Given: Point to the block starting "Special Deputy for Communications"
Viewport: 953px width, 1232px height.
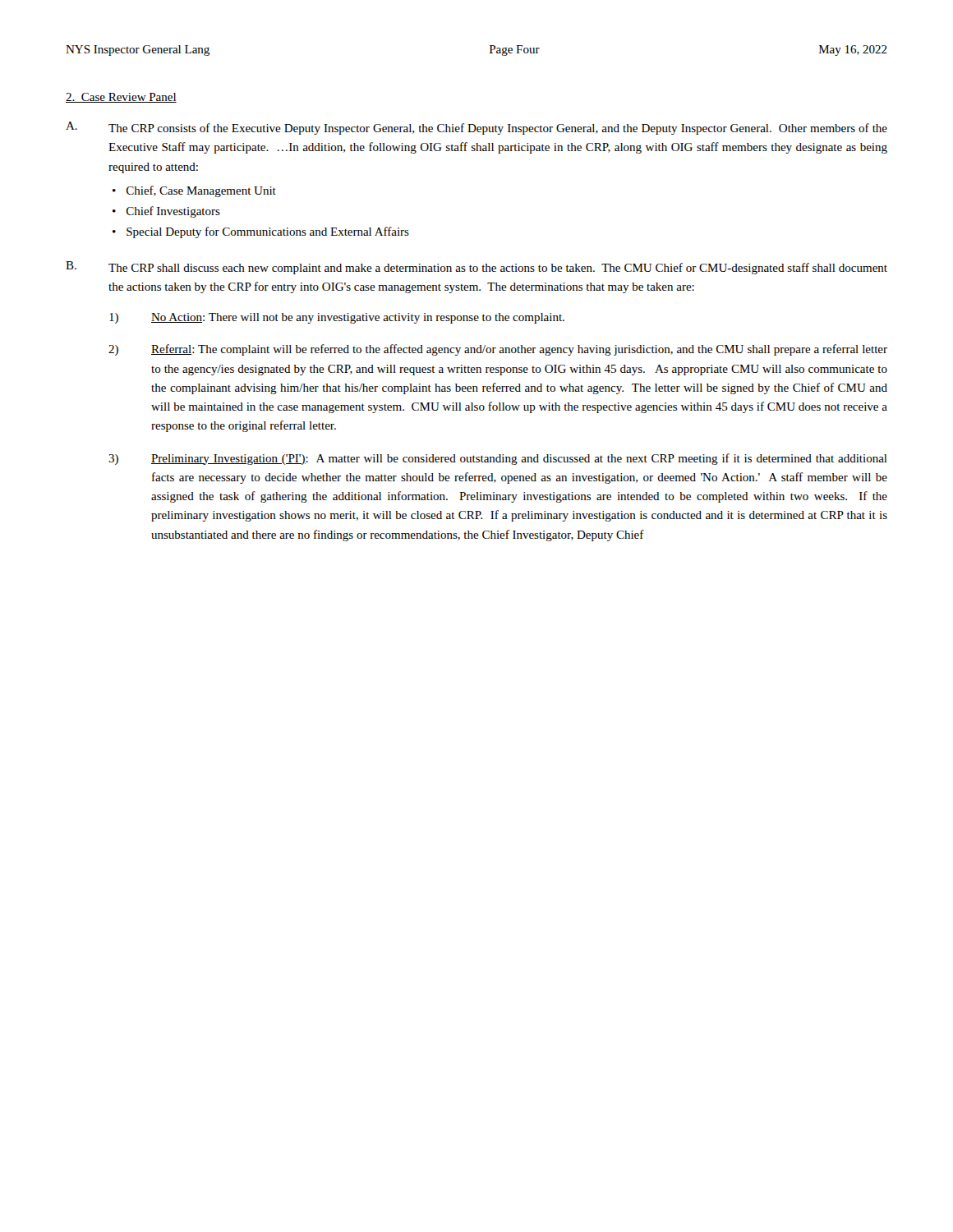Looking at the screenshot, I should [x=267, y=232].
